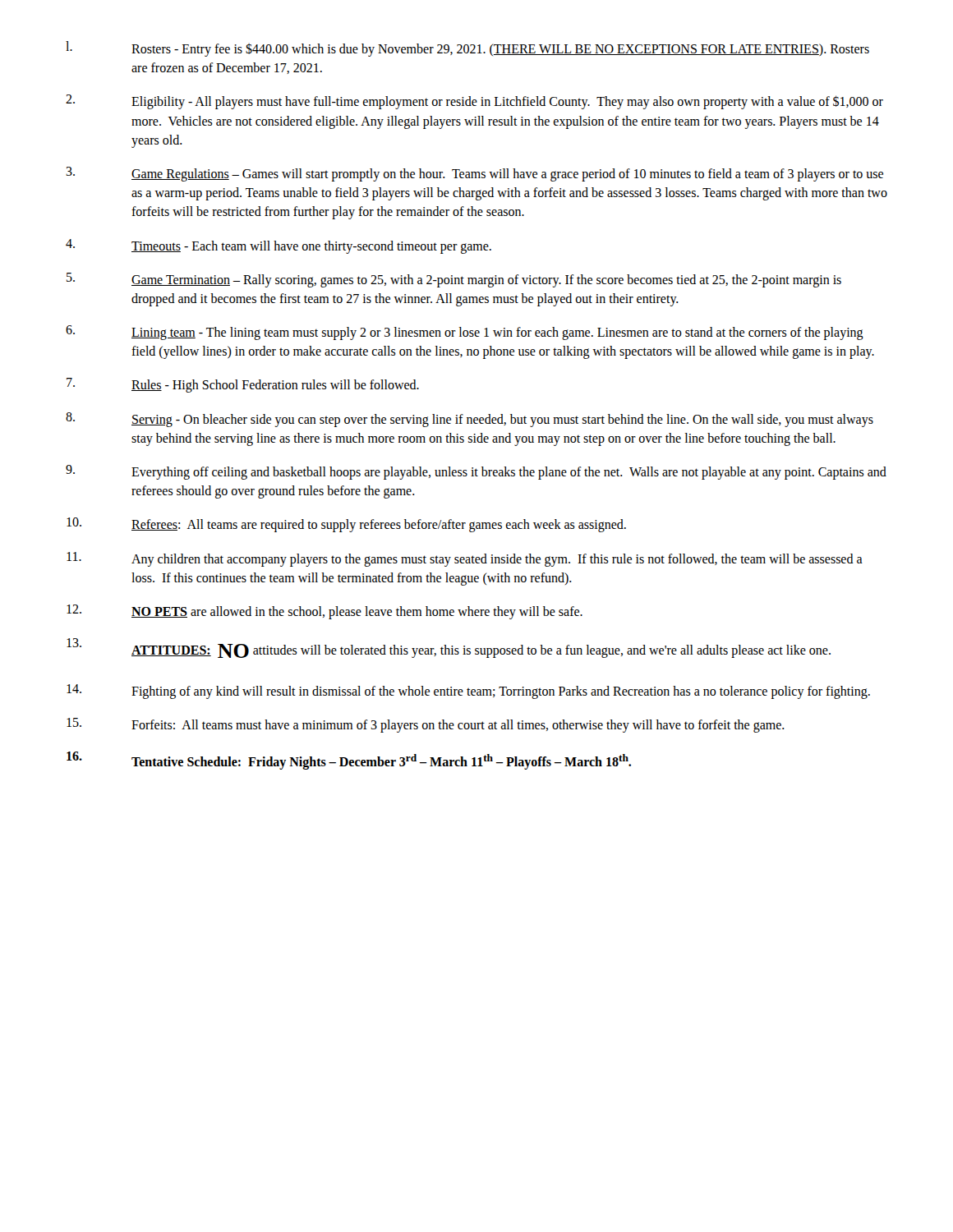The image size is (953, 1232).
Task: Select the list item that says "14. Fighting of any kind will result"
Action: (x=476, y=691)
